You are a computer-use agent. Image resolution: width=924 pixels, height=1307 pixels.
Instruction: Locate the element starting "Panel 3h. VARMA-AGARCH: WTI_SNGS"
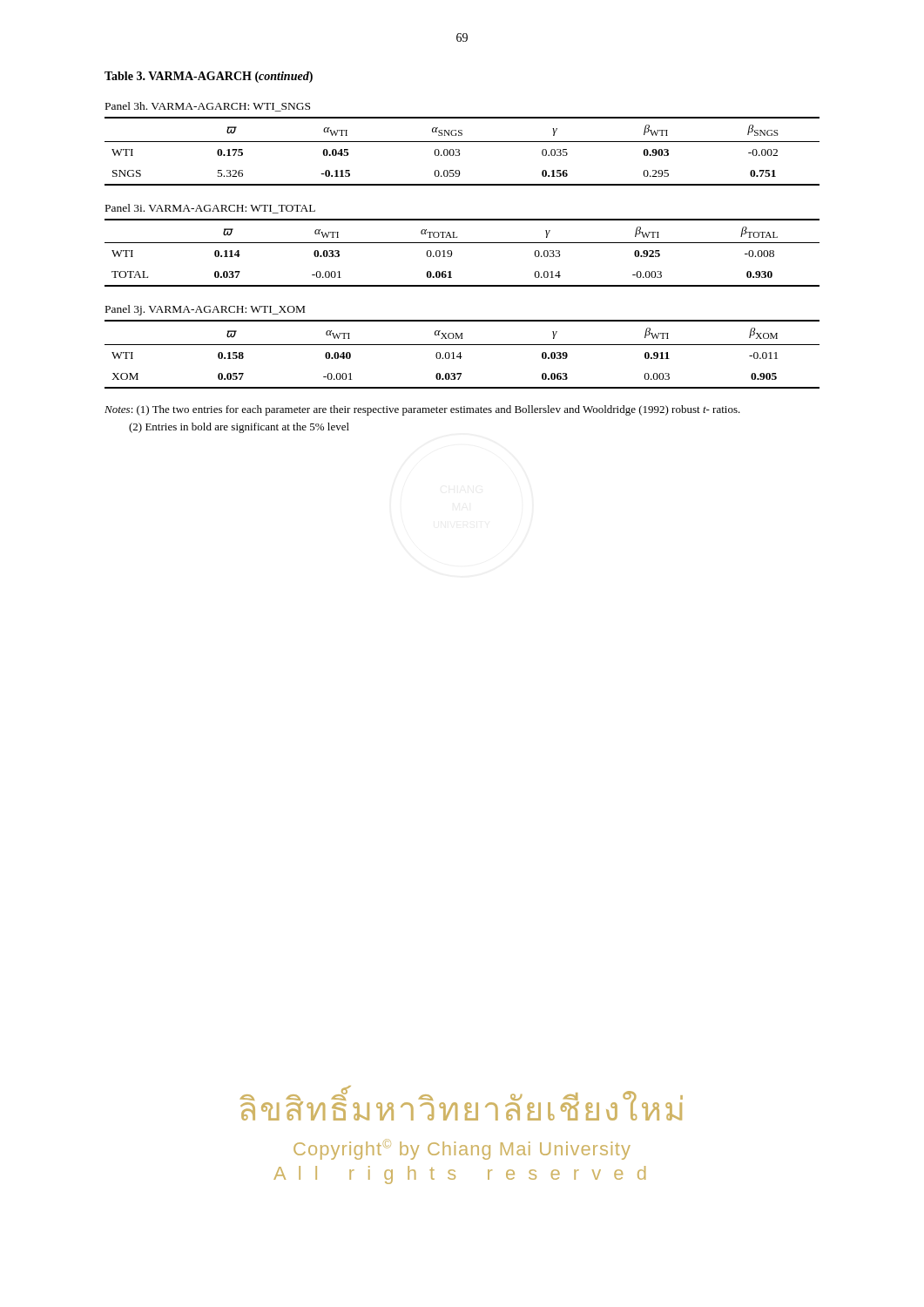(208, 106)
